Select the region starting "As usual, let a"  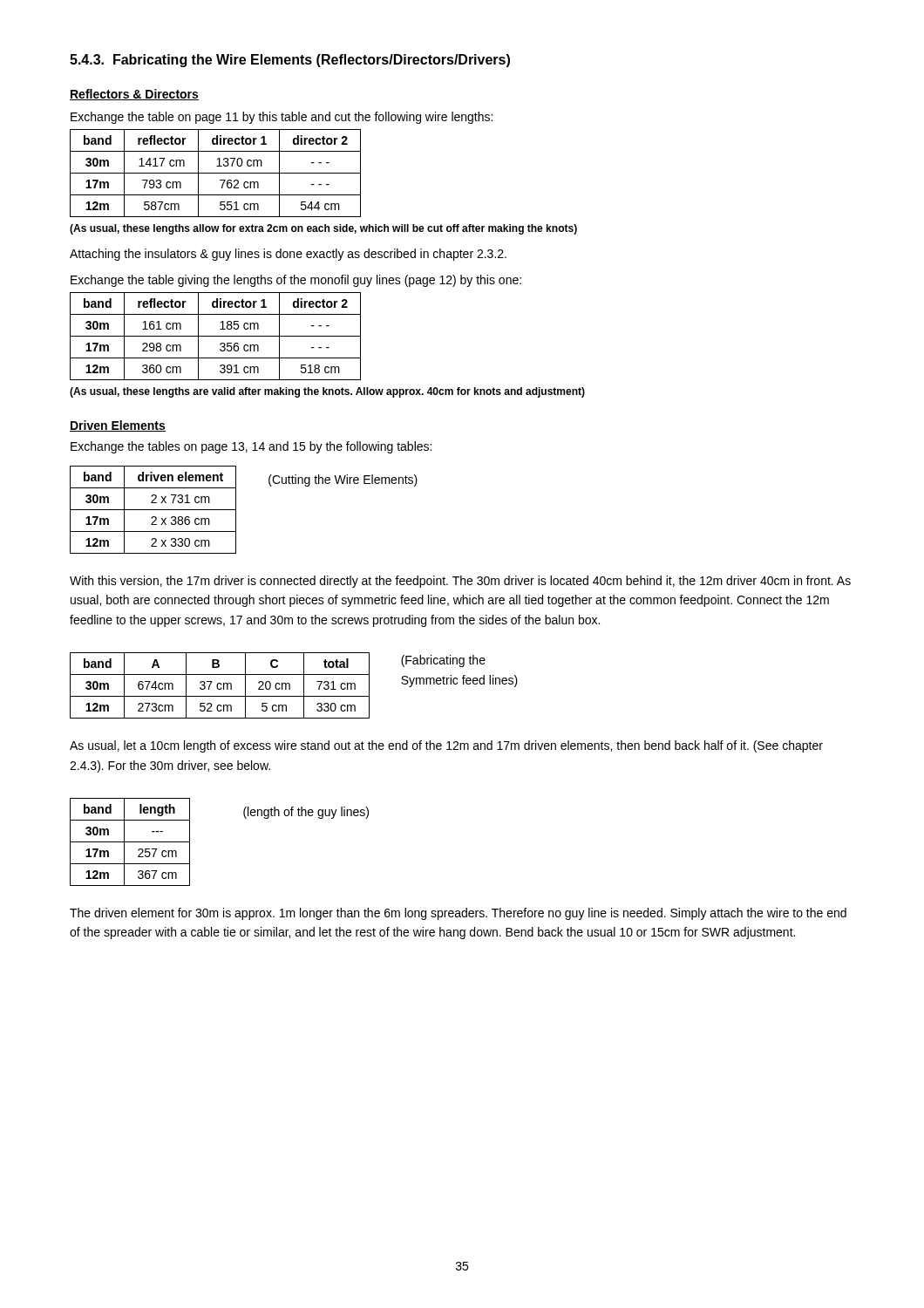pyautogui.click(x=462, y=756)
